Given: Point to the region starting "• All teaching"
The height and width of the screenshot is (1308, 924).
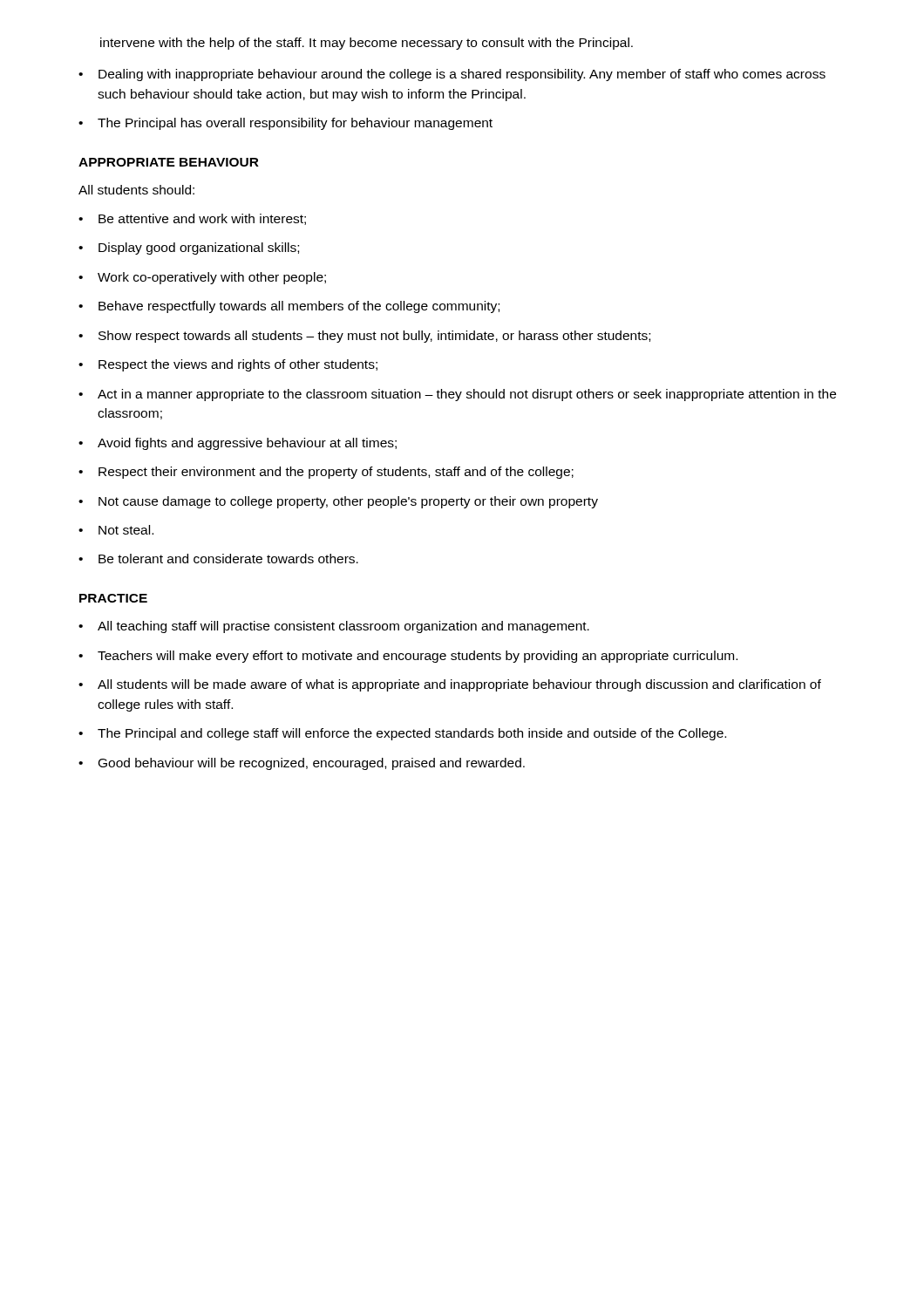Looking at the screenshot, I should click(464, 627).
